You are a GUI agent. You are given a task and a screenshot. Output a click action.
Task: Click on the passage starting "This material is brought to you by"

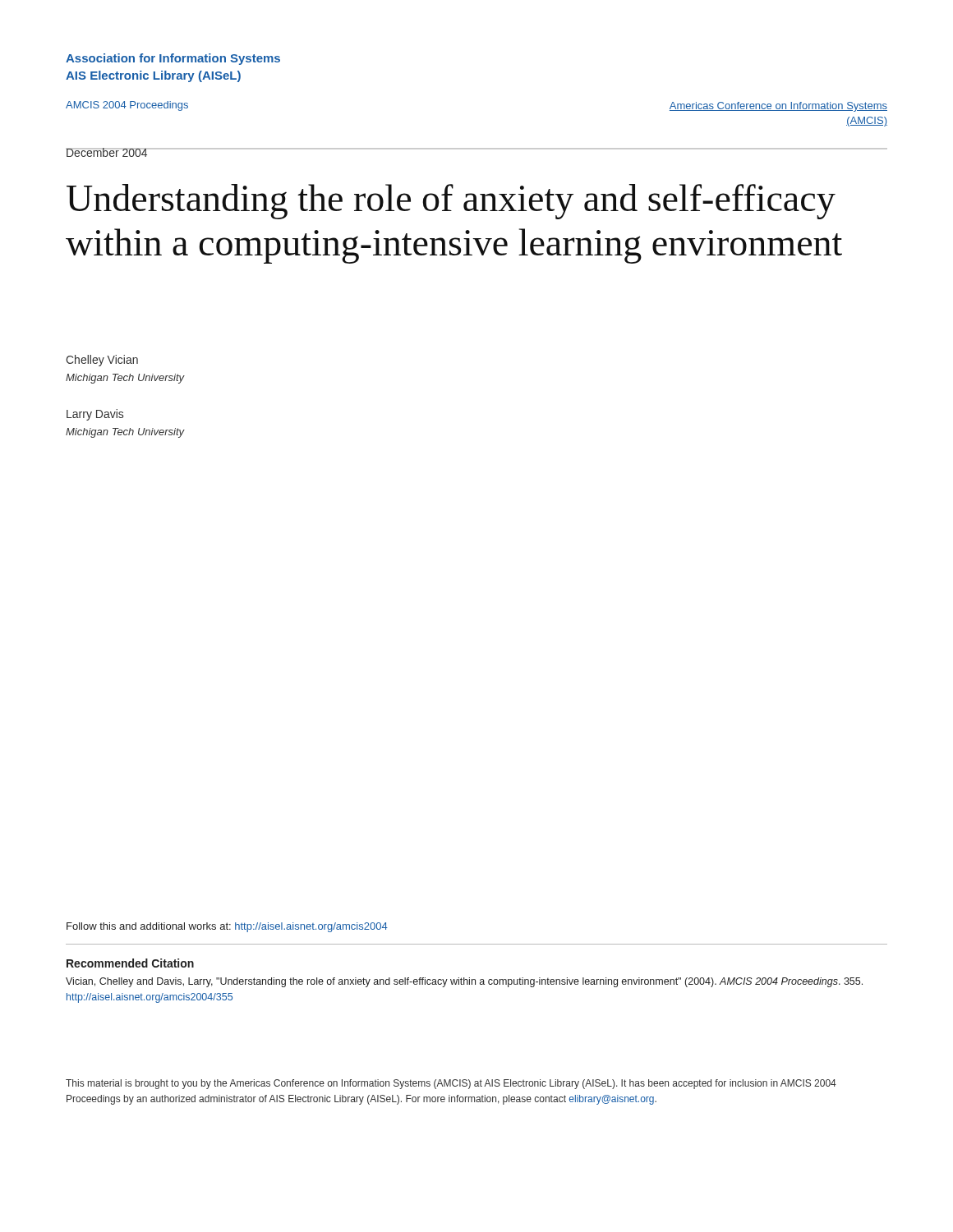[x=451, y=1091]
